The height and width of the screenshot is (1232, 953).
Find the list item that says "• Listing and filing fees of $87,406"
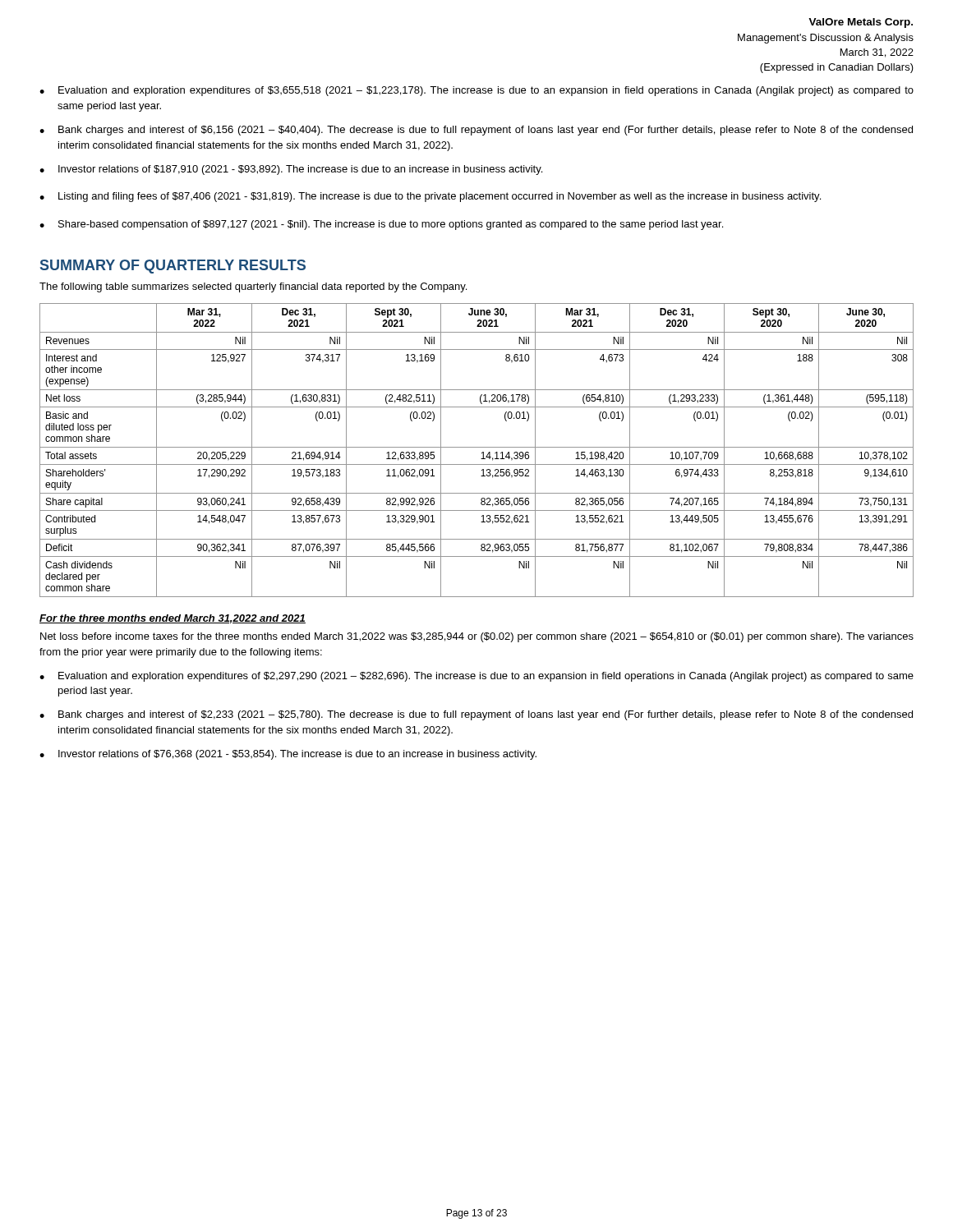(476, 199)
